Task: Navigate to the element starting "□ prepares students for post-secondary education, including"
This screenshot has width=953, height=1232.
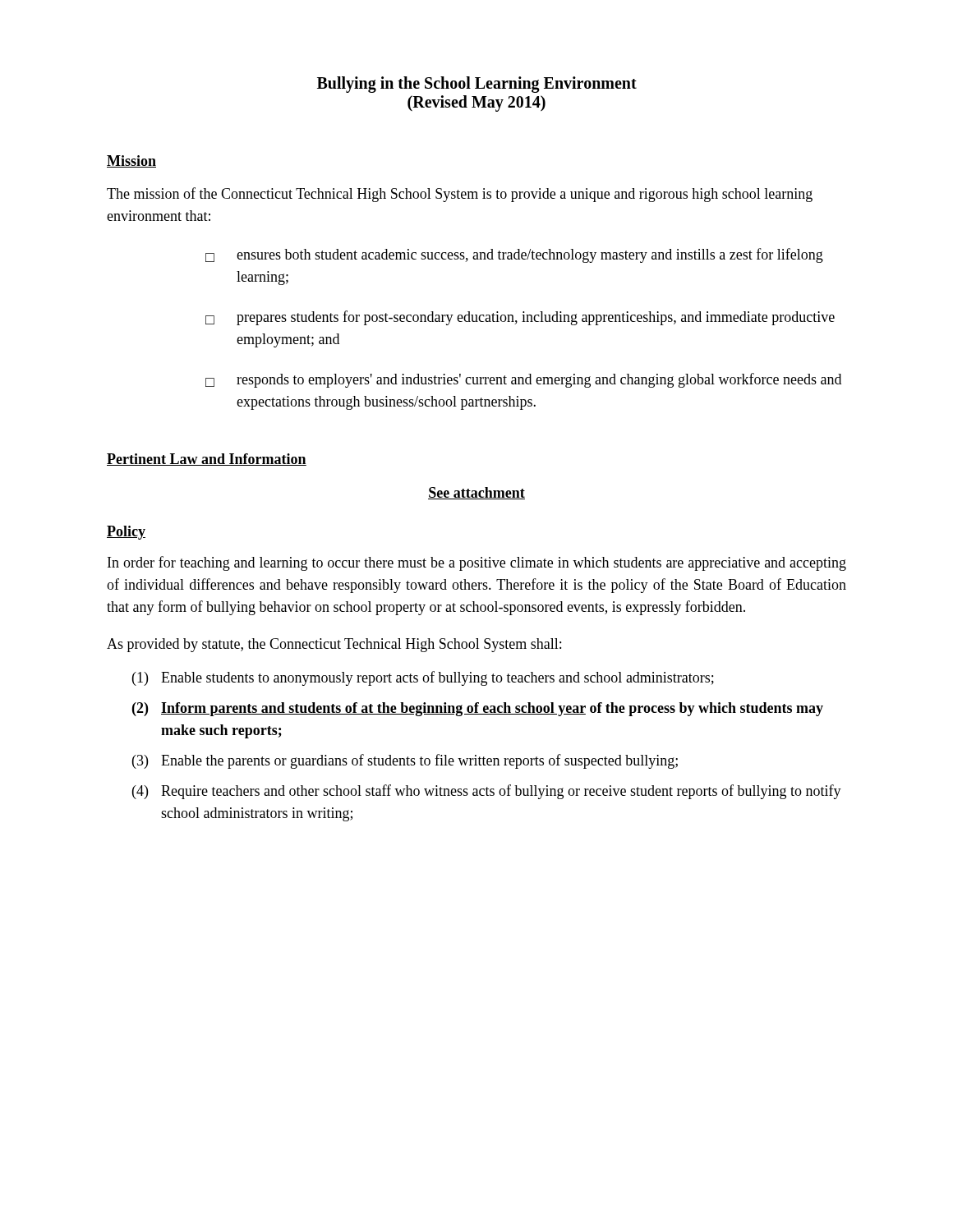Action: (x=526, y=329)
